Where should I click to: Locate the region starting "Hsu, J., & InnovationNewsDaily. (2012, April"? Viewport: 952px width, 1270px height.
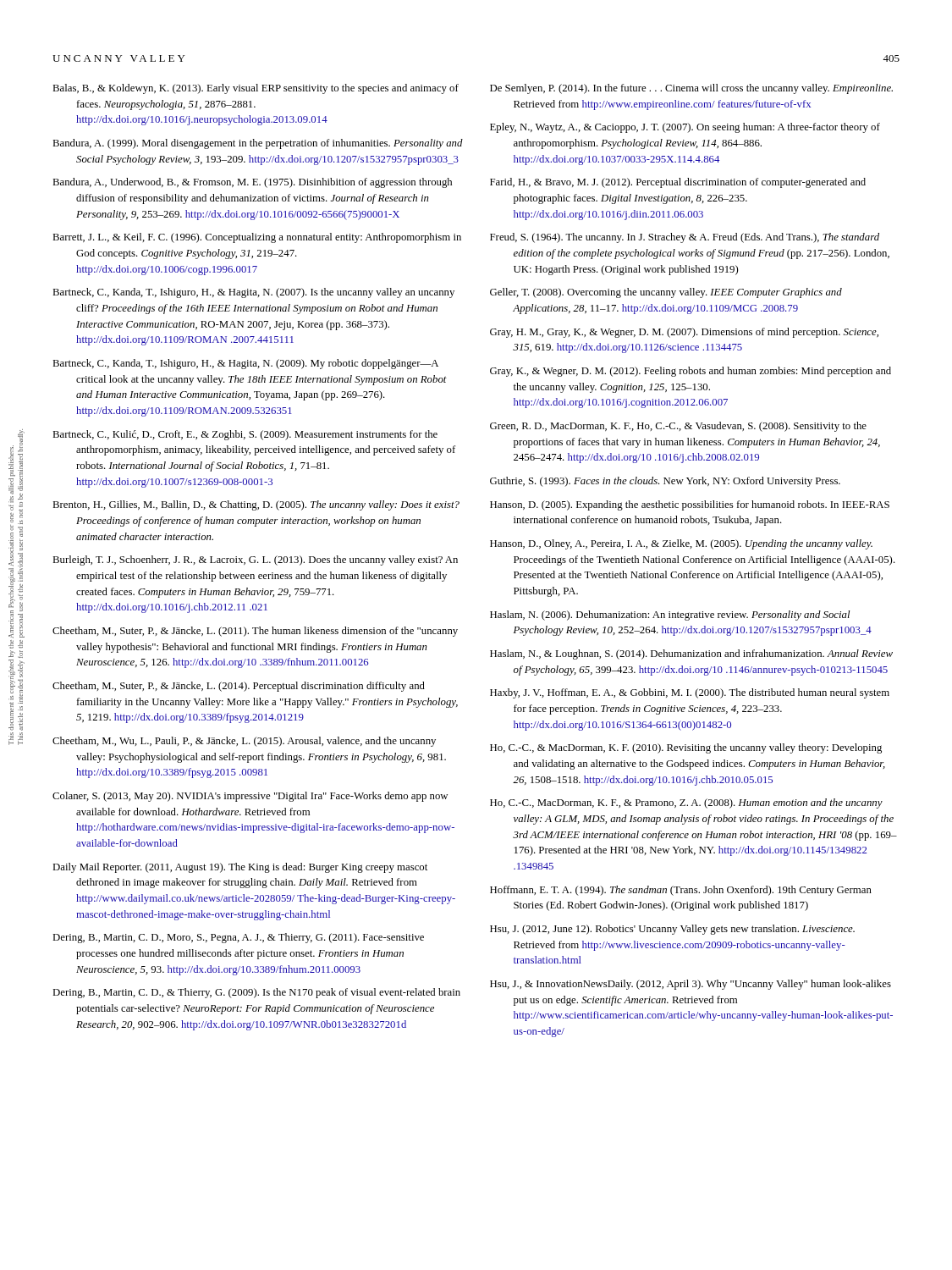pyautogui.click(x=691, y=1008)
